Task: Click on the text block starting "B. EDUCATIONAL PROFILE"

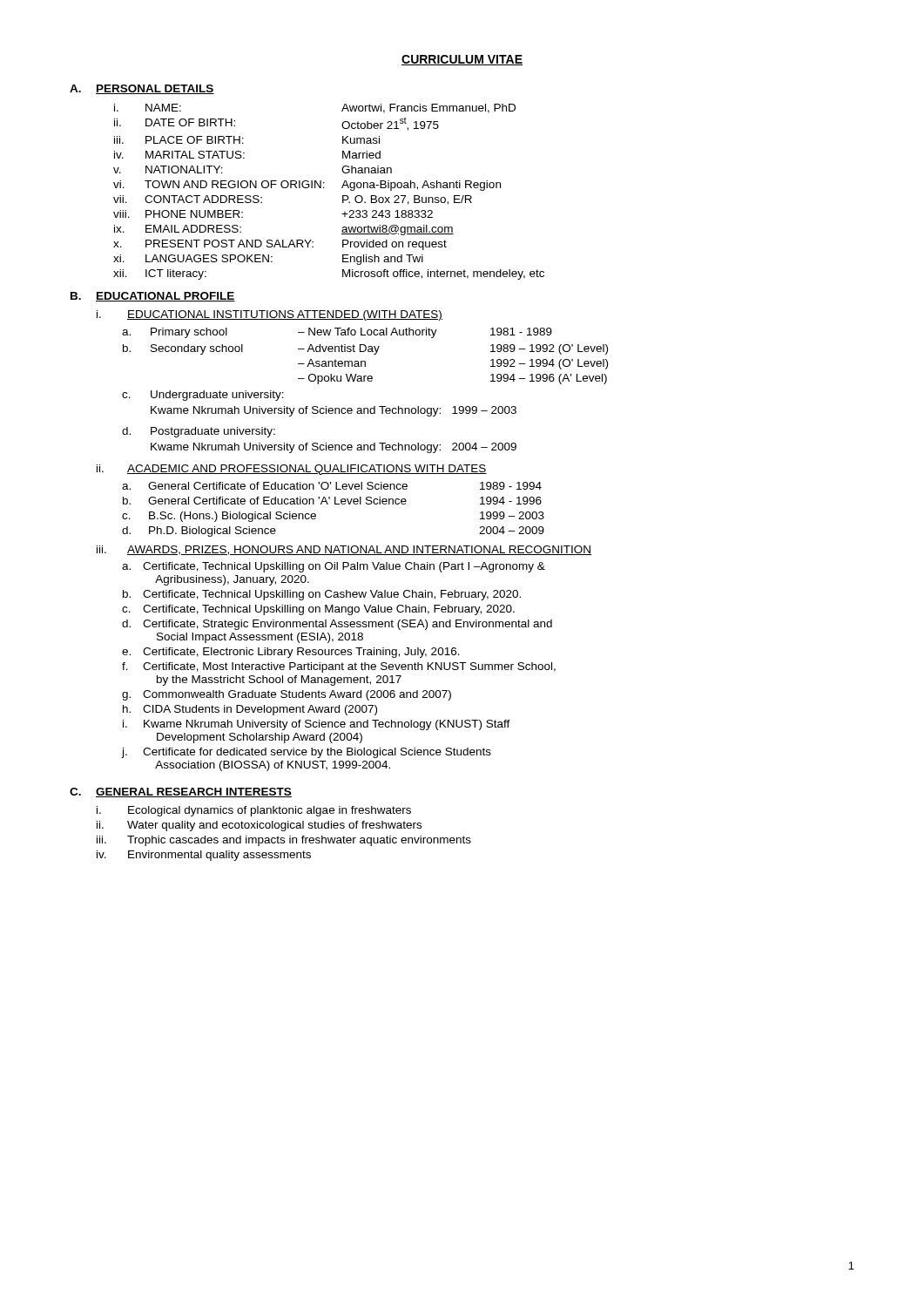Action: [152, 295]
